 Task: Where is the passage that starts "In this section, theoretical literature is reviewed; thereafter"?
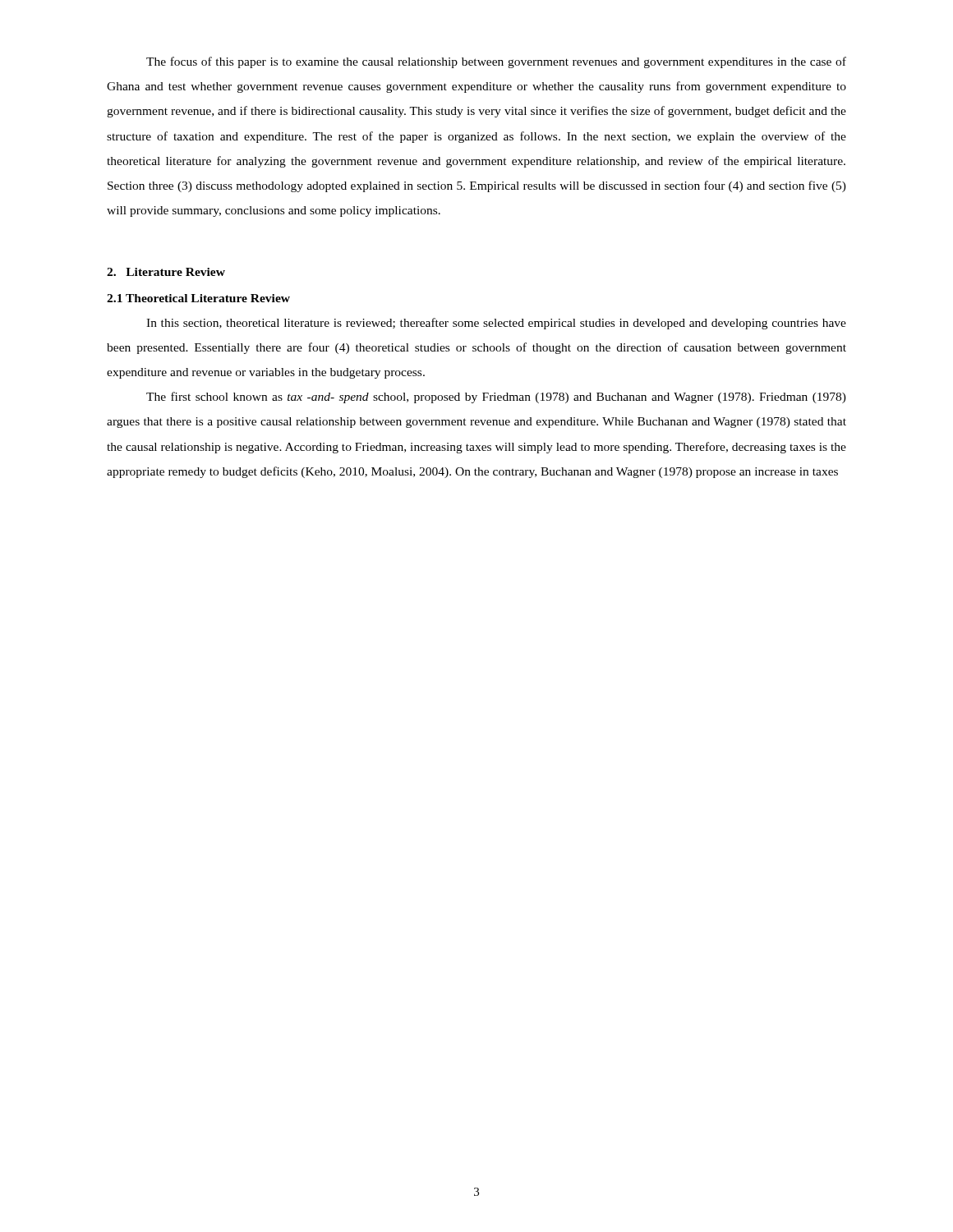coord(476,347)
